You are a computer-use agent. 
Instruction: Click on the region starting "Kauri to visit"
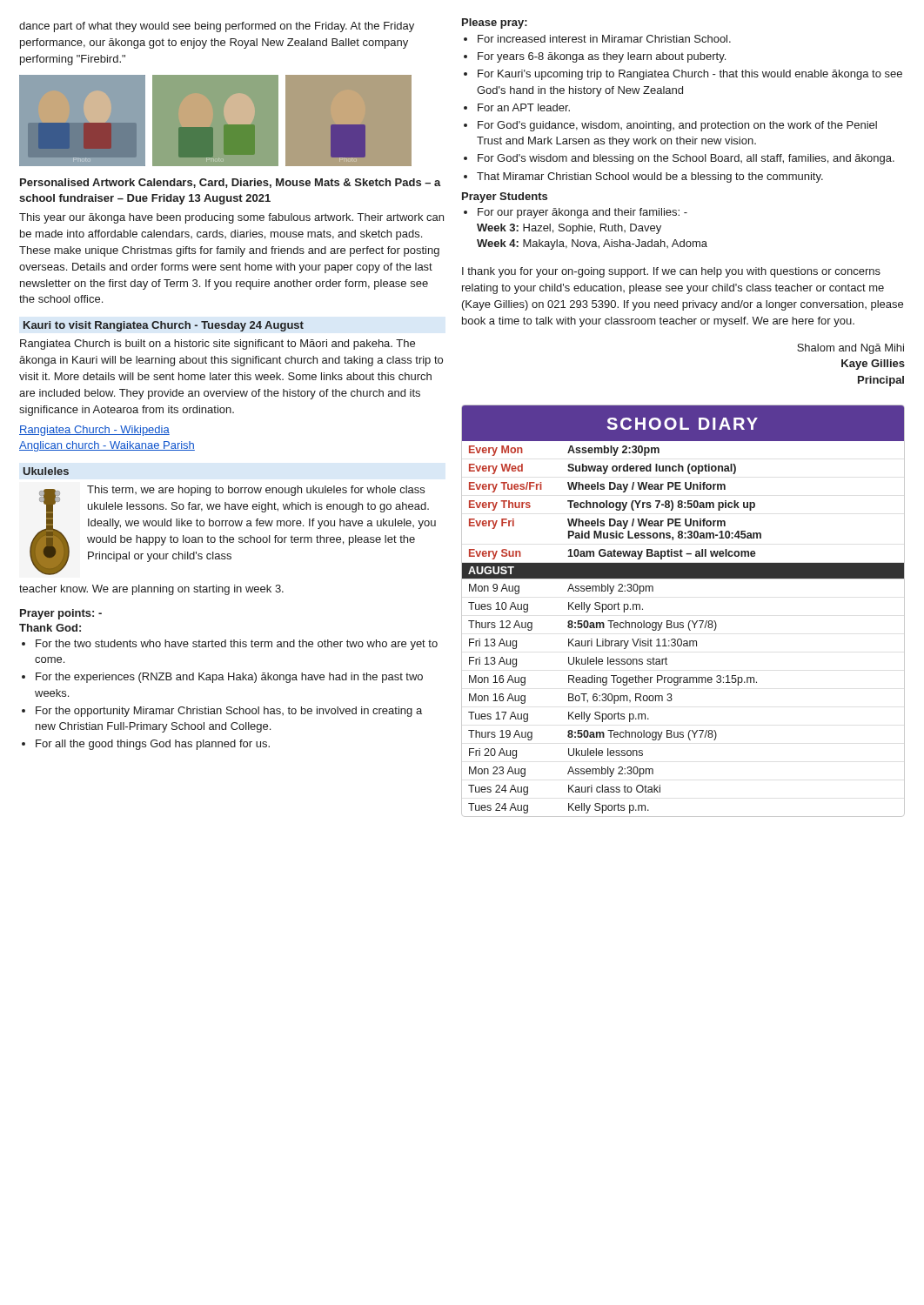point(163,325)
